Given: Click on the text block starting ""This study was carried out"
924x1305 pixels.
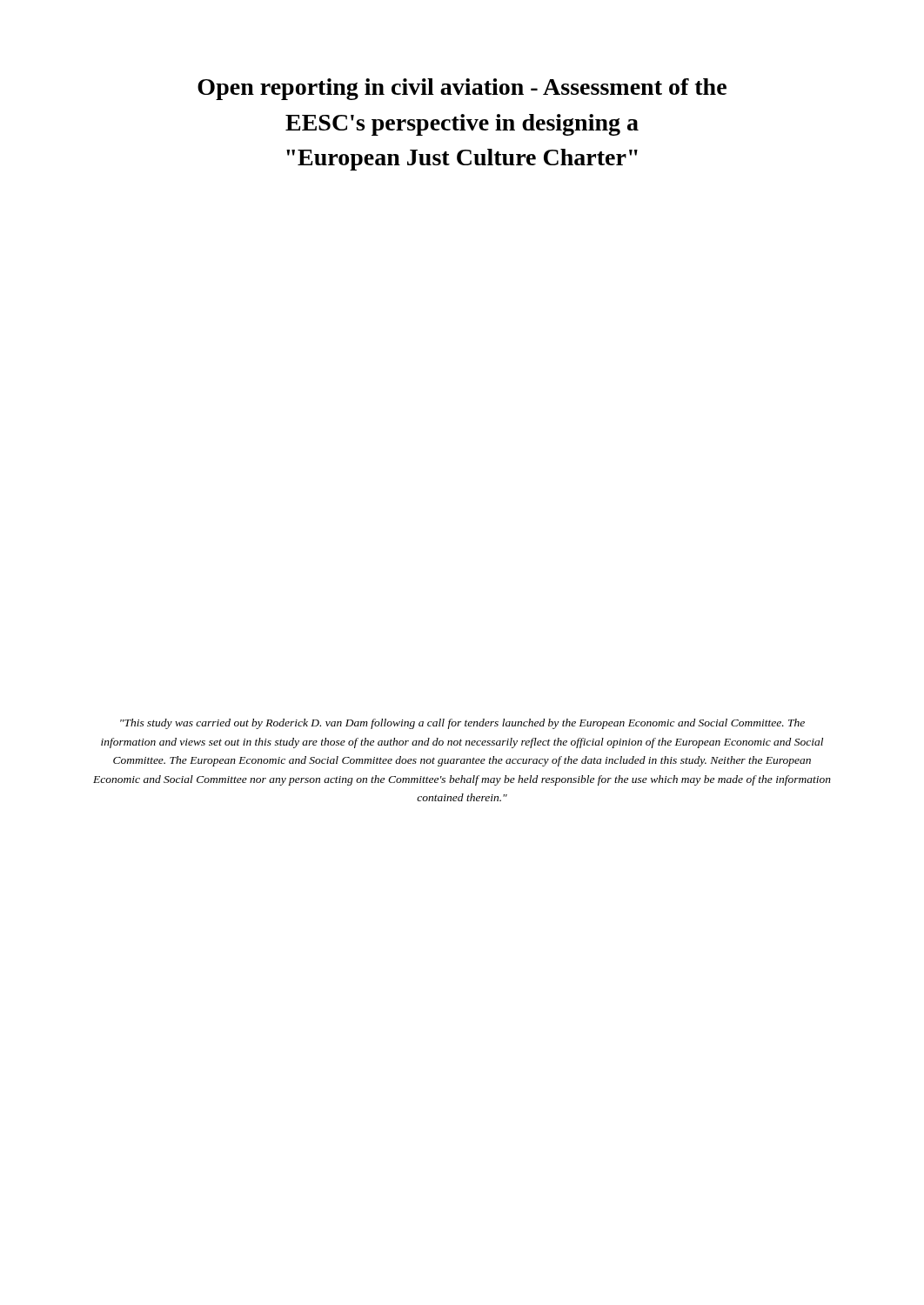Looking at the screenshot, I should coord(462,760).
